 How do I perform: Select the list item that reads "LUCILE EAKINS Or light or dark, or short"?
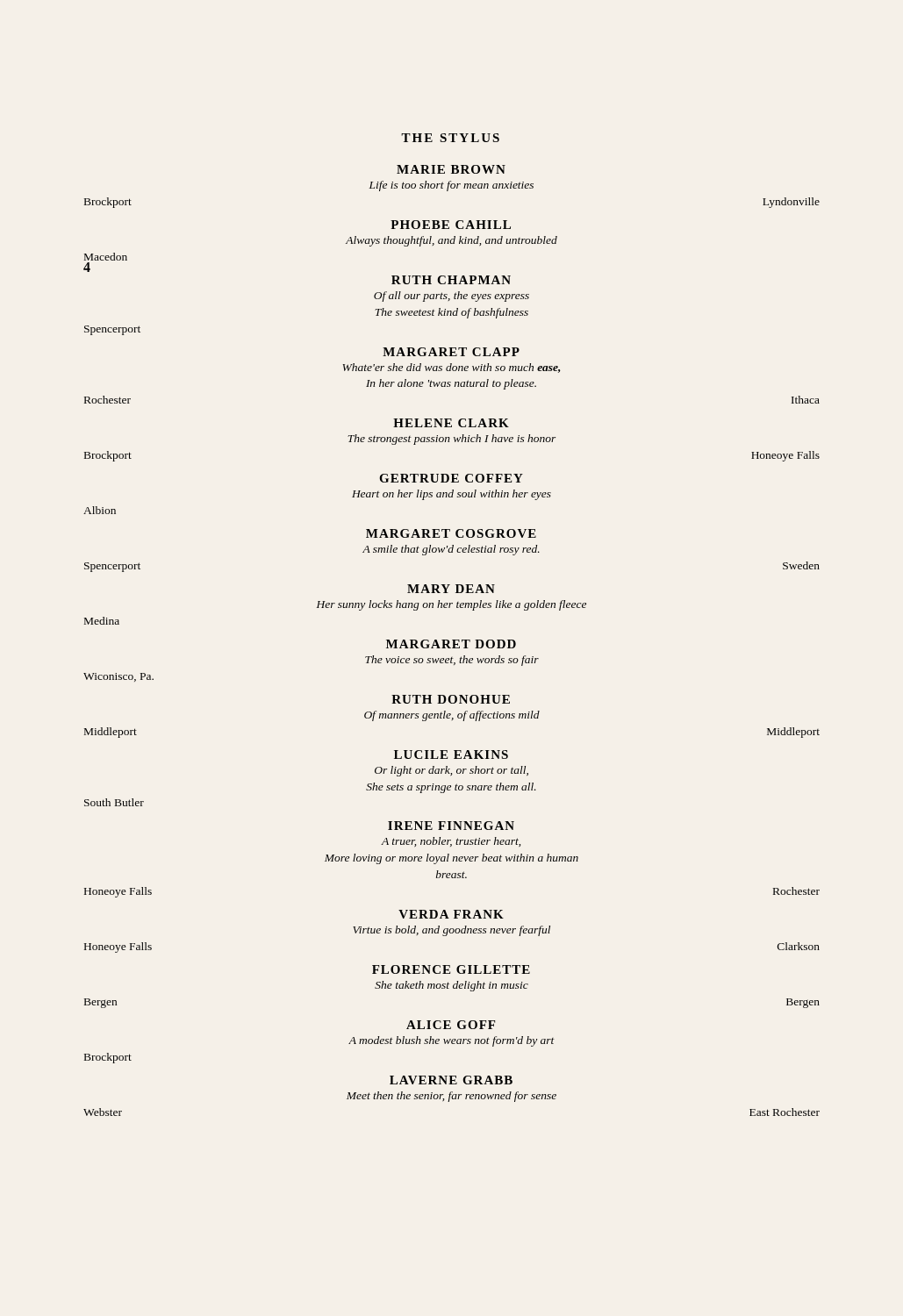coord(452,779)
